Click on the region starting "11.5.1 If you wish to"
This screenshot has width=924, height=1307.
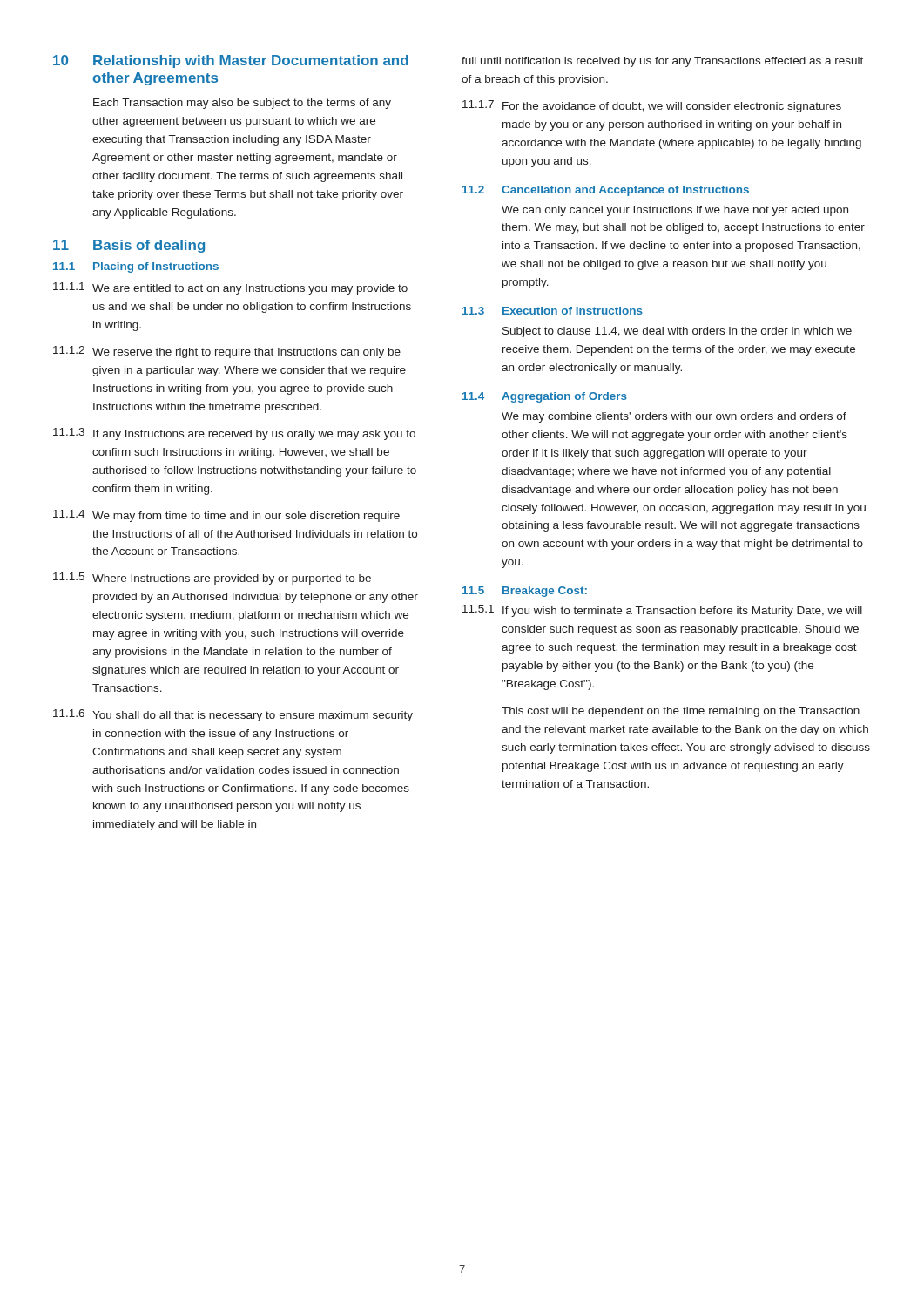point(667,648)
